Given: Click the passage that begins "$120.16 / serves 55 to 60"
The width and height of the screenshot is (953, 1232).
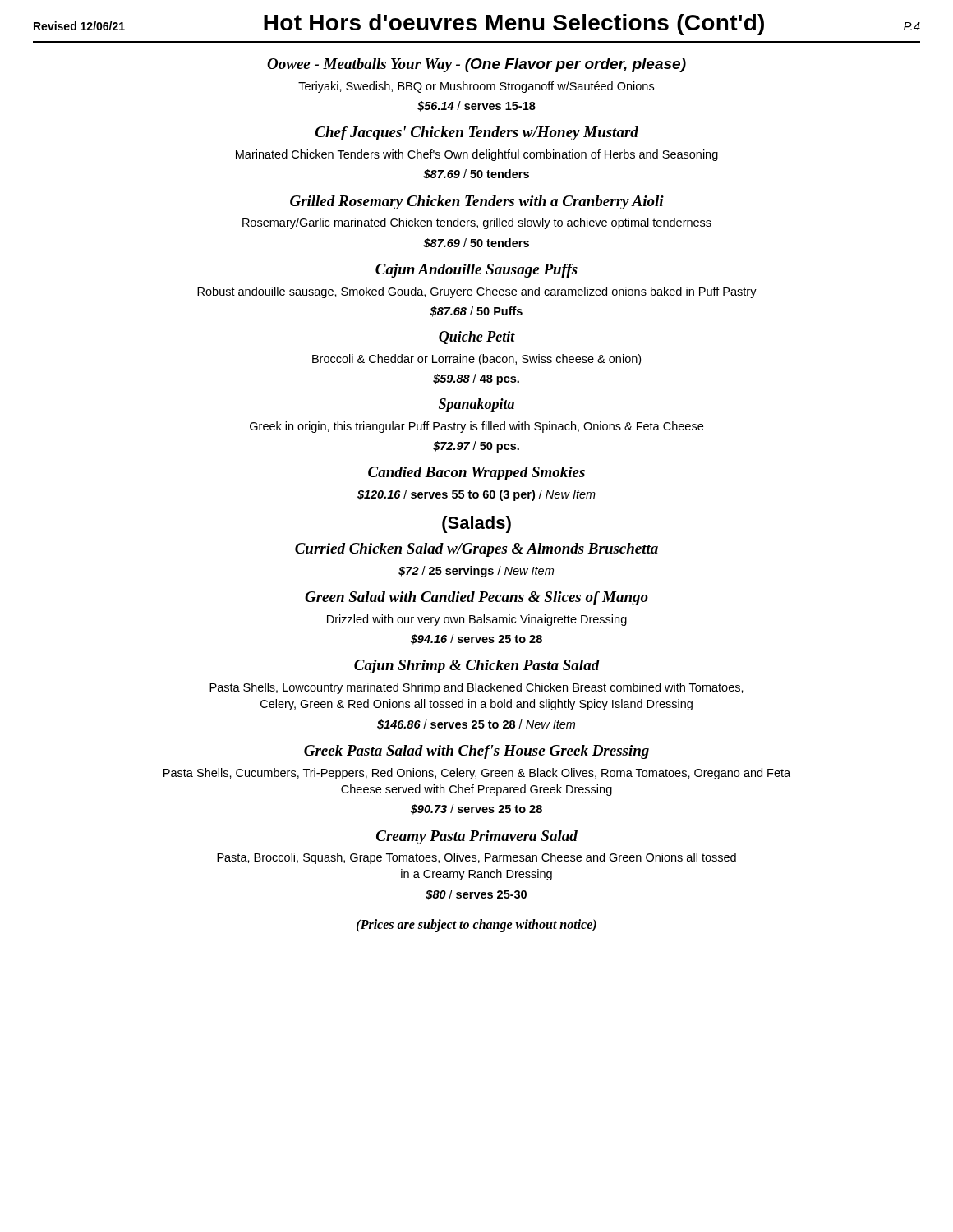Looking at the screenshot, I should (x=476, y=494).
